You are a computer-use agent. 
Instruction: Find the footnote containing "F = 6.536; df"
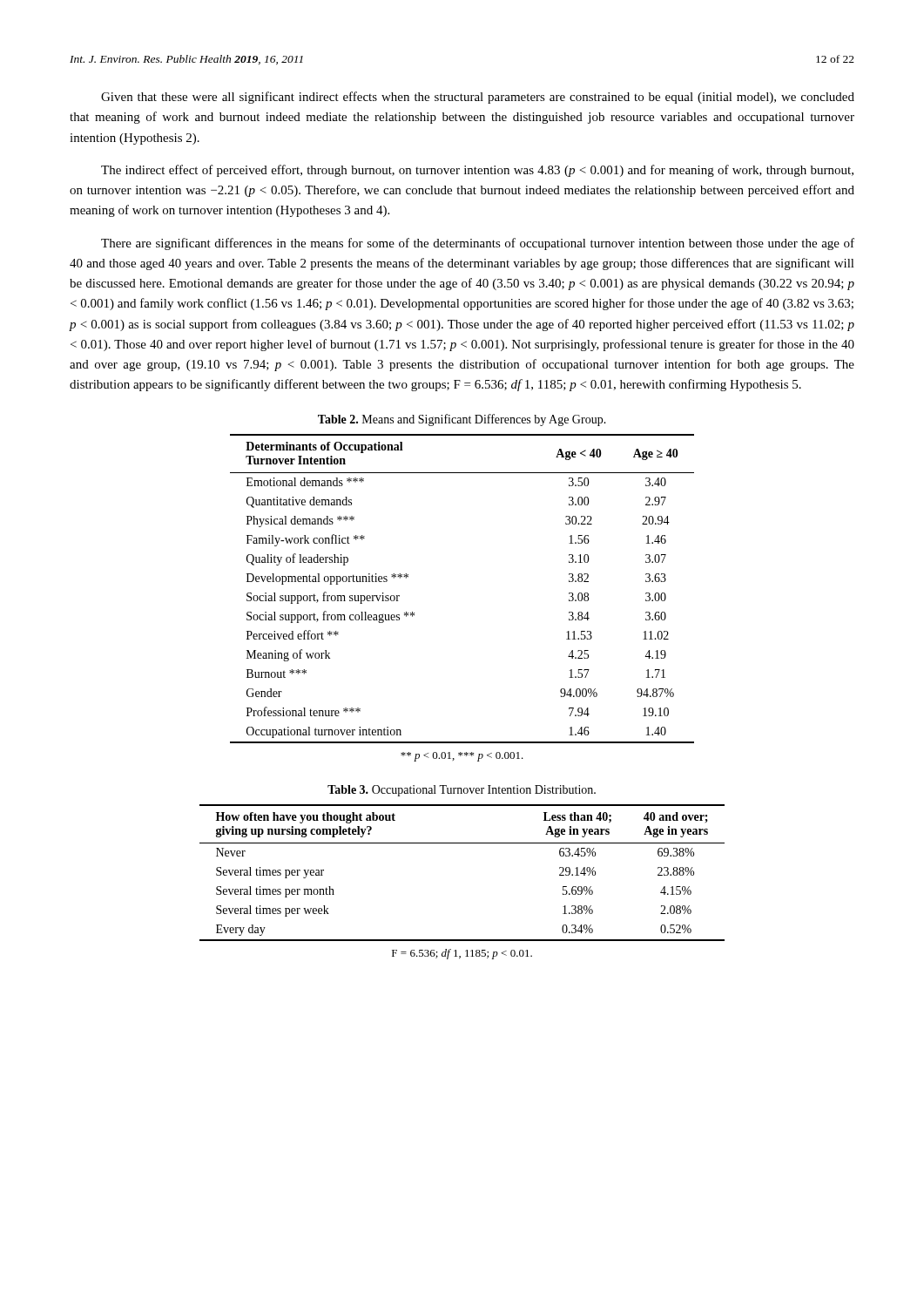tap(462, 952)
